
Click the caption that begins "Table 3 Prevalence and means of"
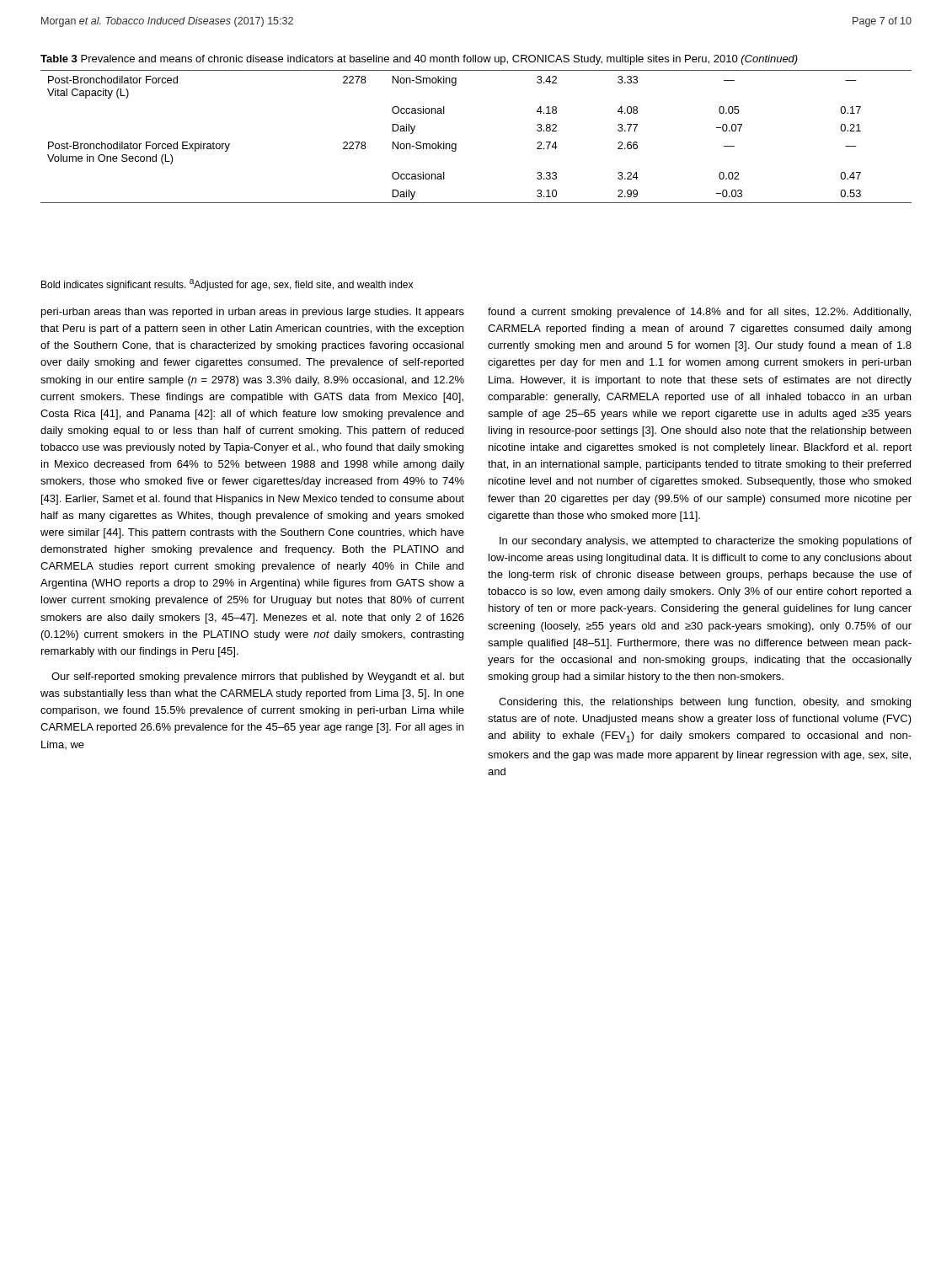[x=419, y=59]
